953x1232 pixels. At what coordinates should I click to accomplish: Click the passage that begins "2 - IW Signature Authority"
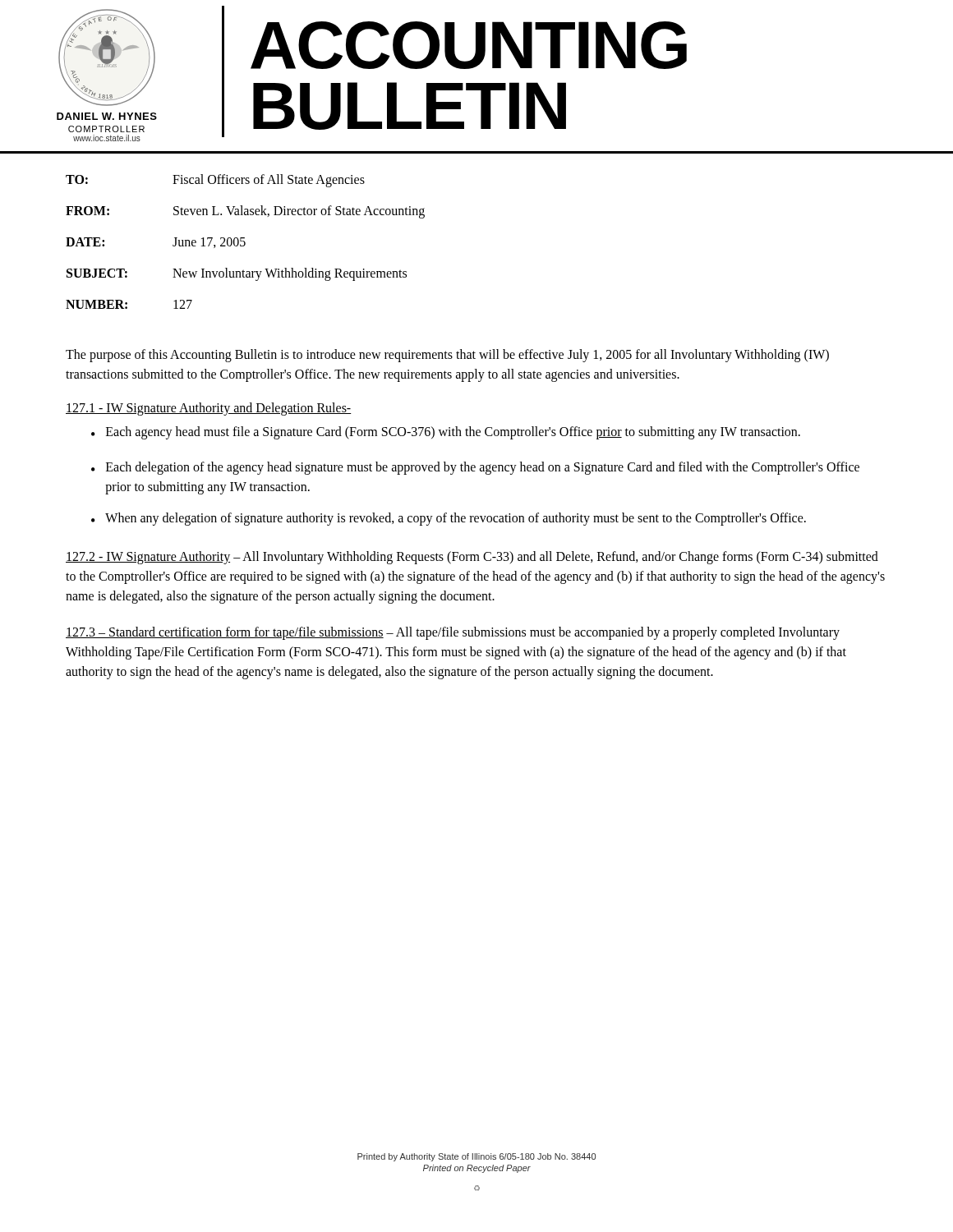point(475,576)
